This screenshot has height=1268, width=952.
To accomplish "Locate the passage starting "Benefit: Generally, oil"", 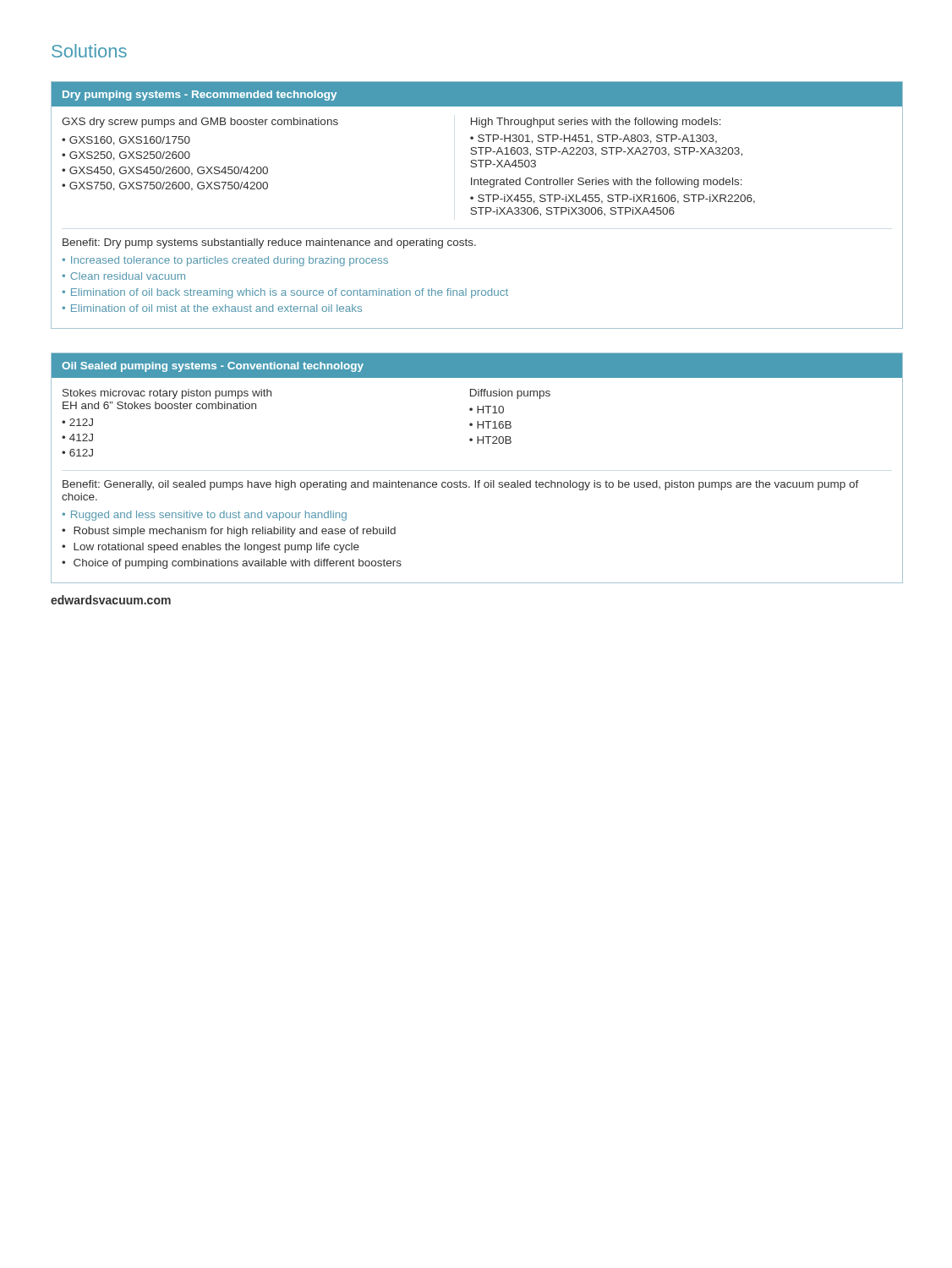I will point(460,490).
